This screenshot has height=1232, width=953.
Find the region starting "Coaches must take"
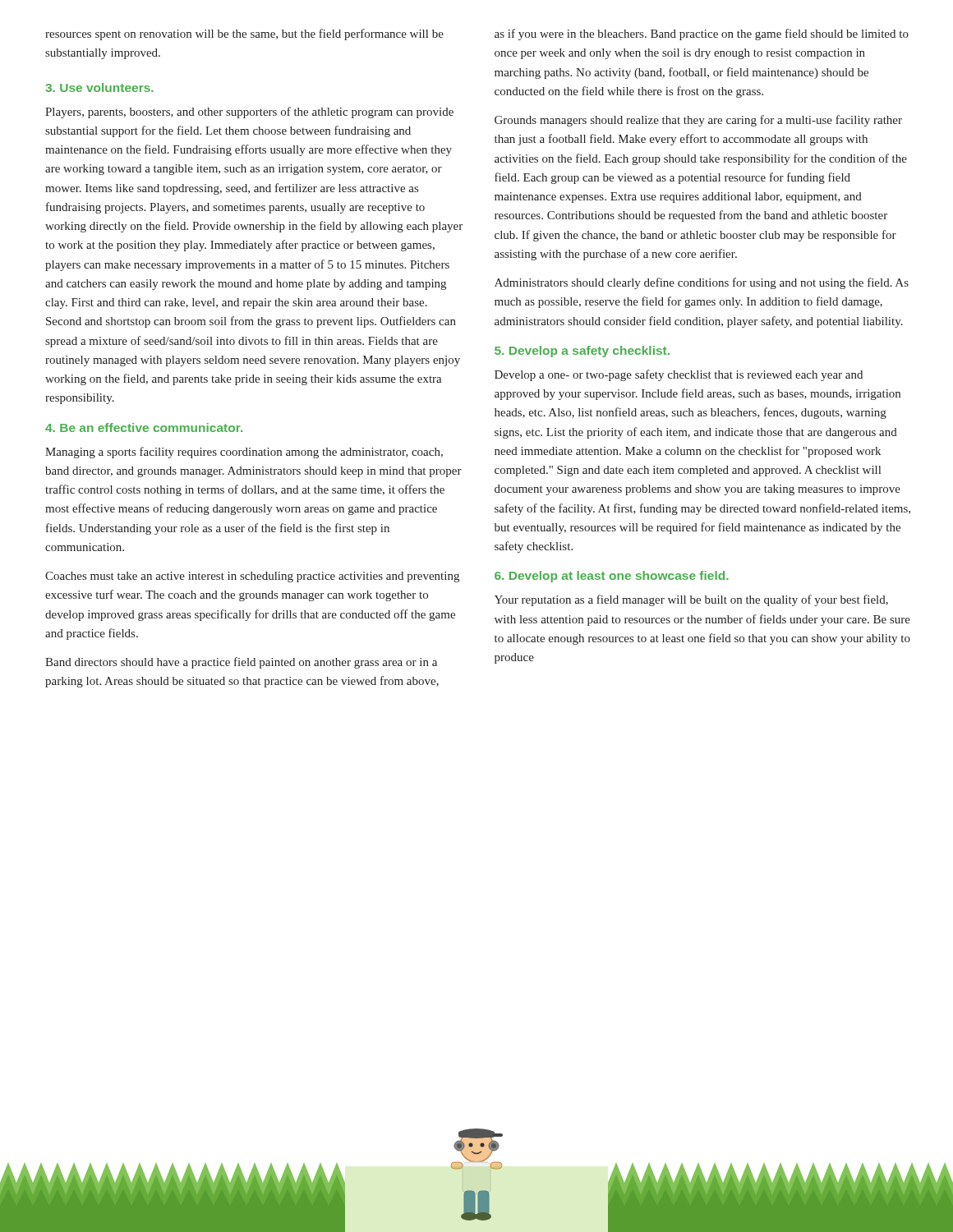pyautogui.click(x=254, y=605)
